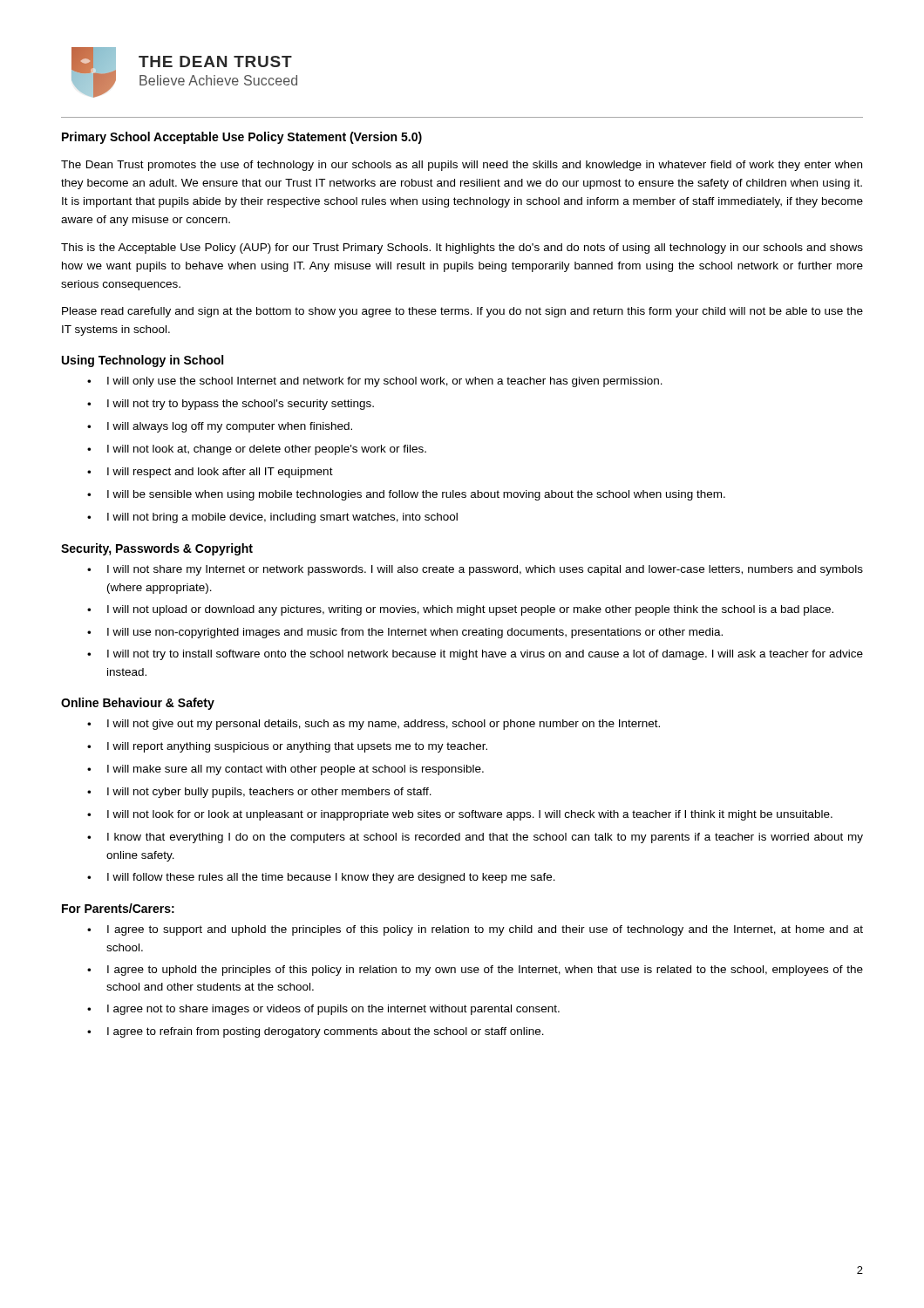Click on the list item that reads "• I will not give out my personal"
This screenshot has height=1308, width=924.
pos(374,725)
